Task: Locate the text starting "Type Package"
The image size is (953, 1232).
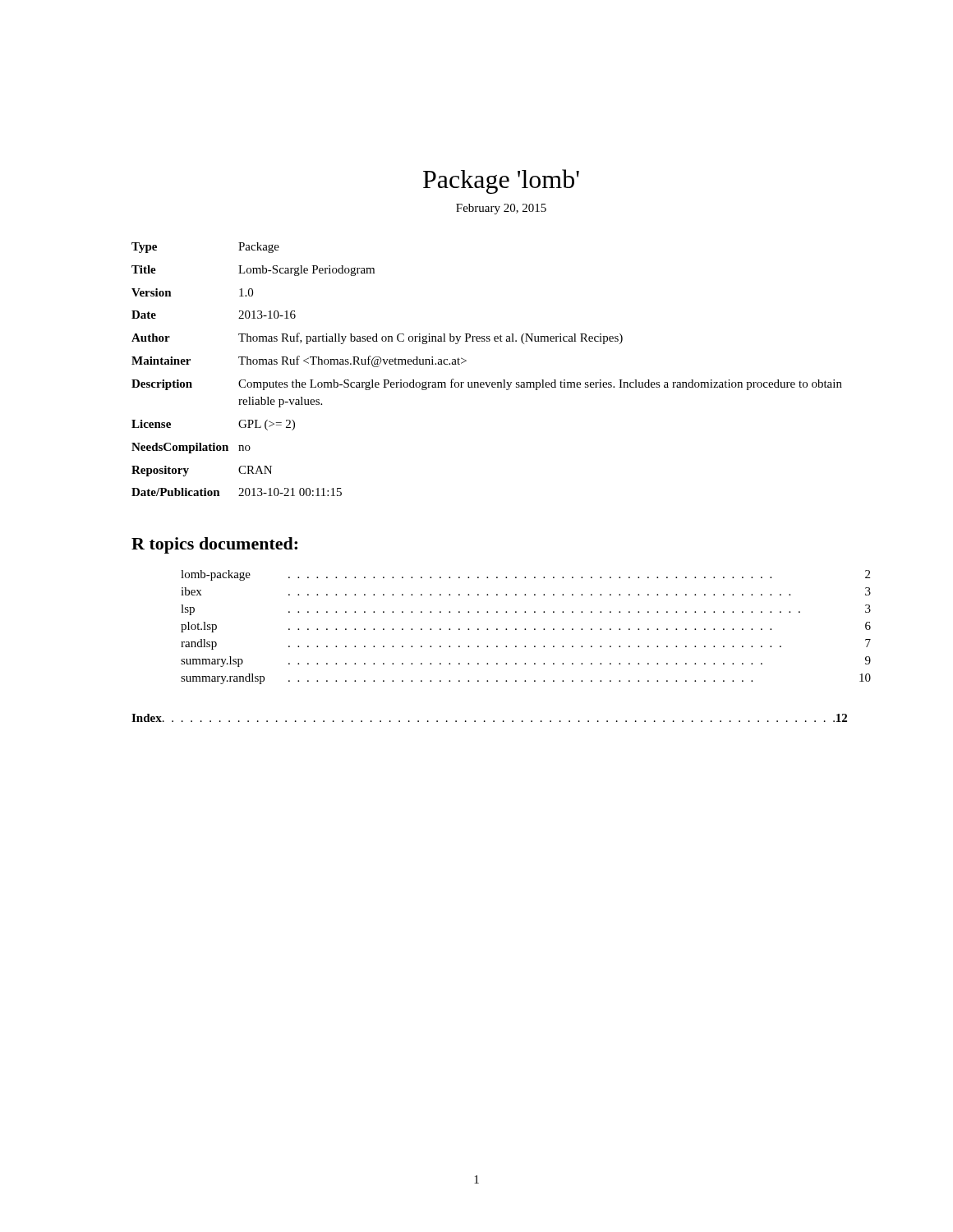Action: point(143,248)
